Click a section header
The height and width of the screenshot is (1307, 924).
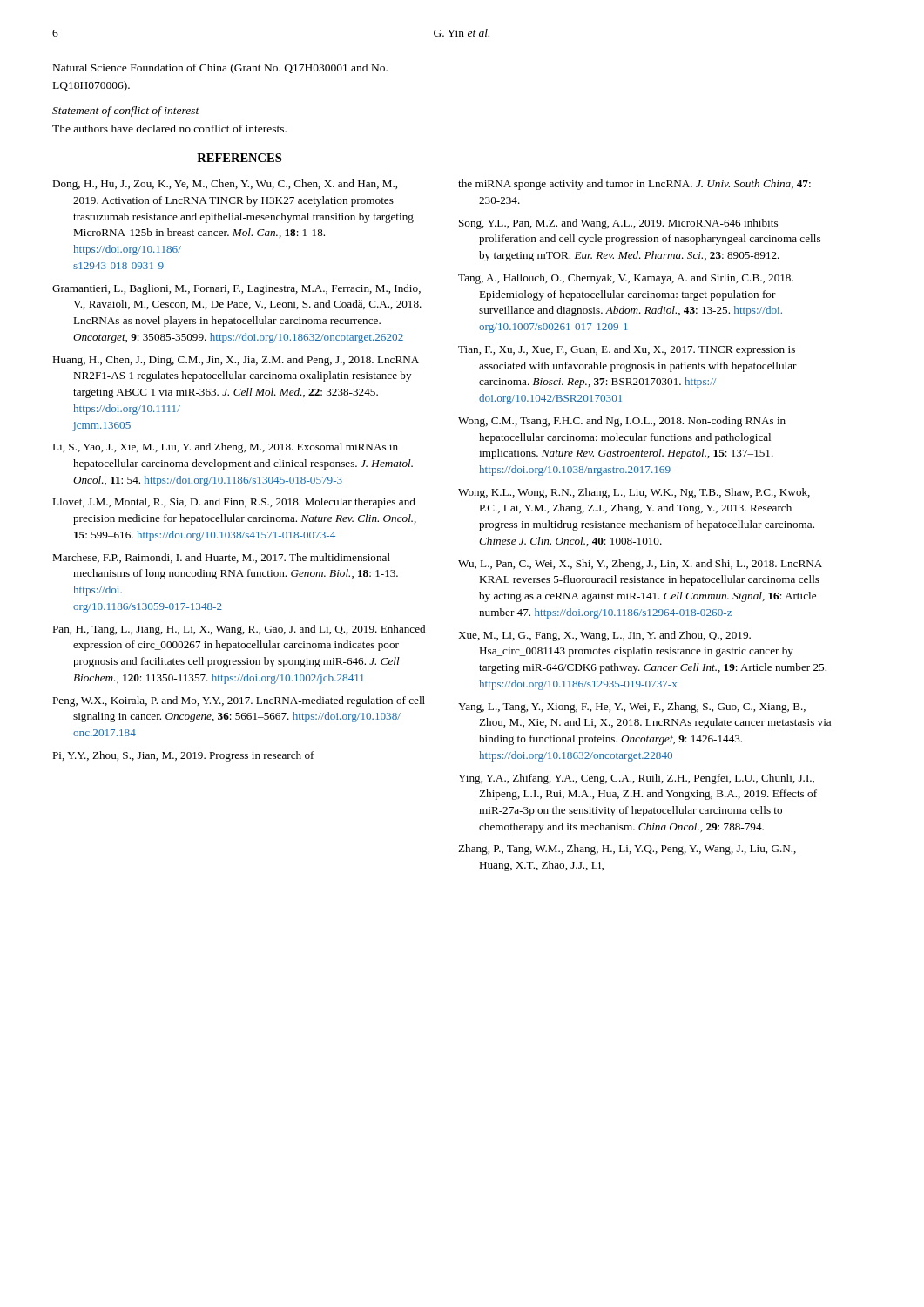click(x=239, y=158)
